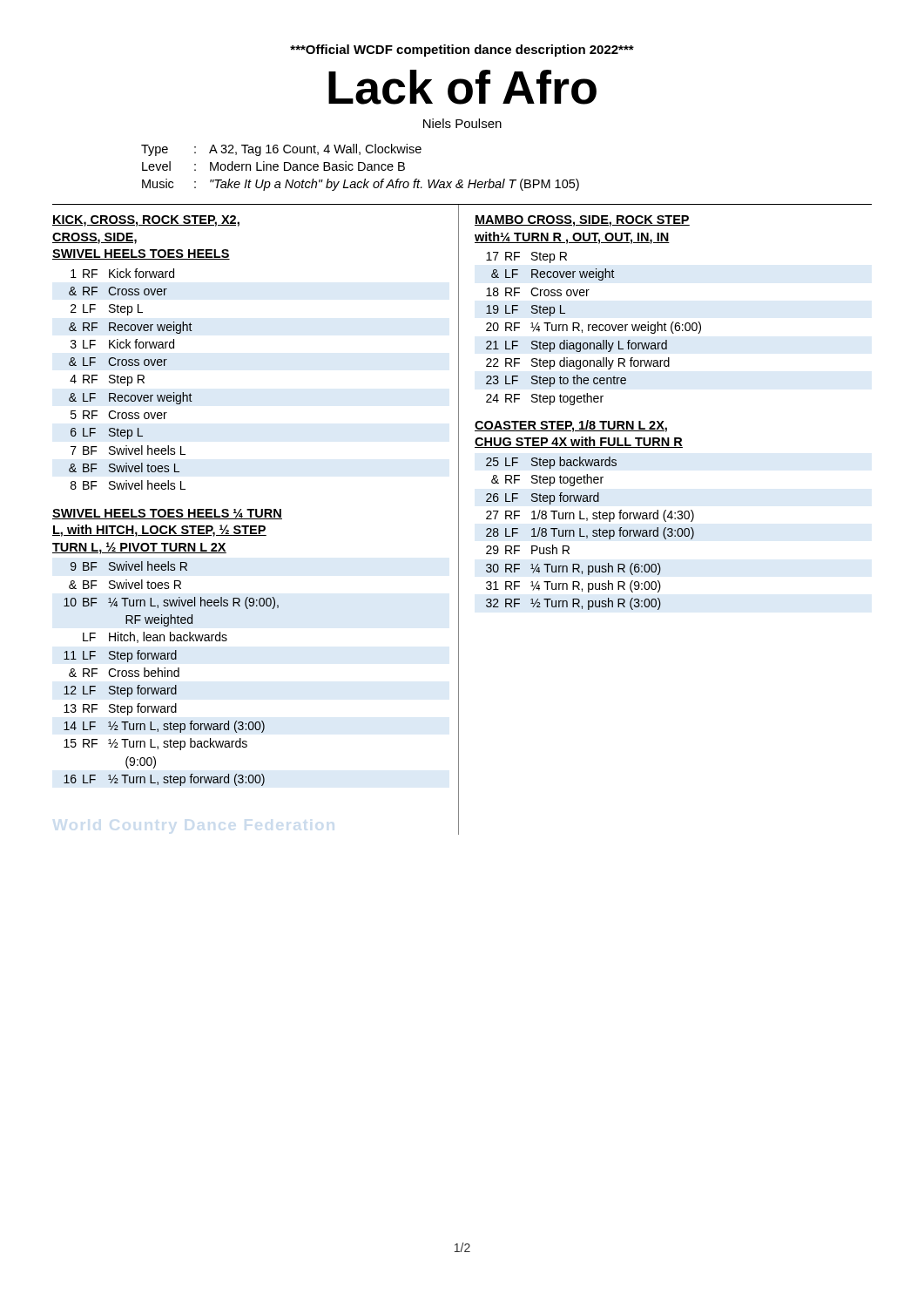Image resolution: width=924 pixels, height=1307 pixels.
Task: Find the section header containing "MAMBO CROSS, SIDE, ROCK STEPwith¼ TURN R"
Action: [582, 228]
